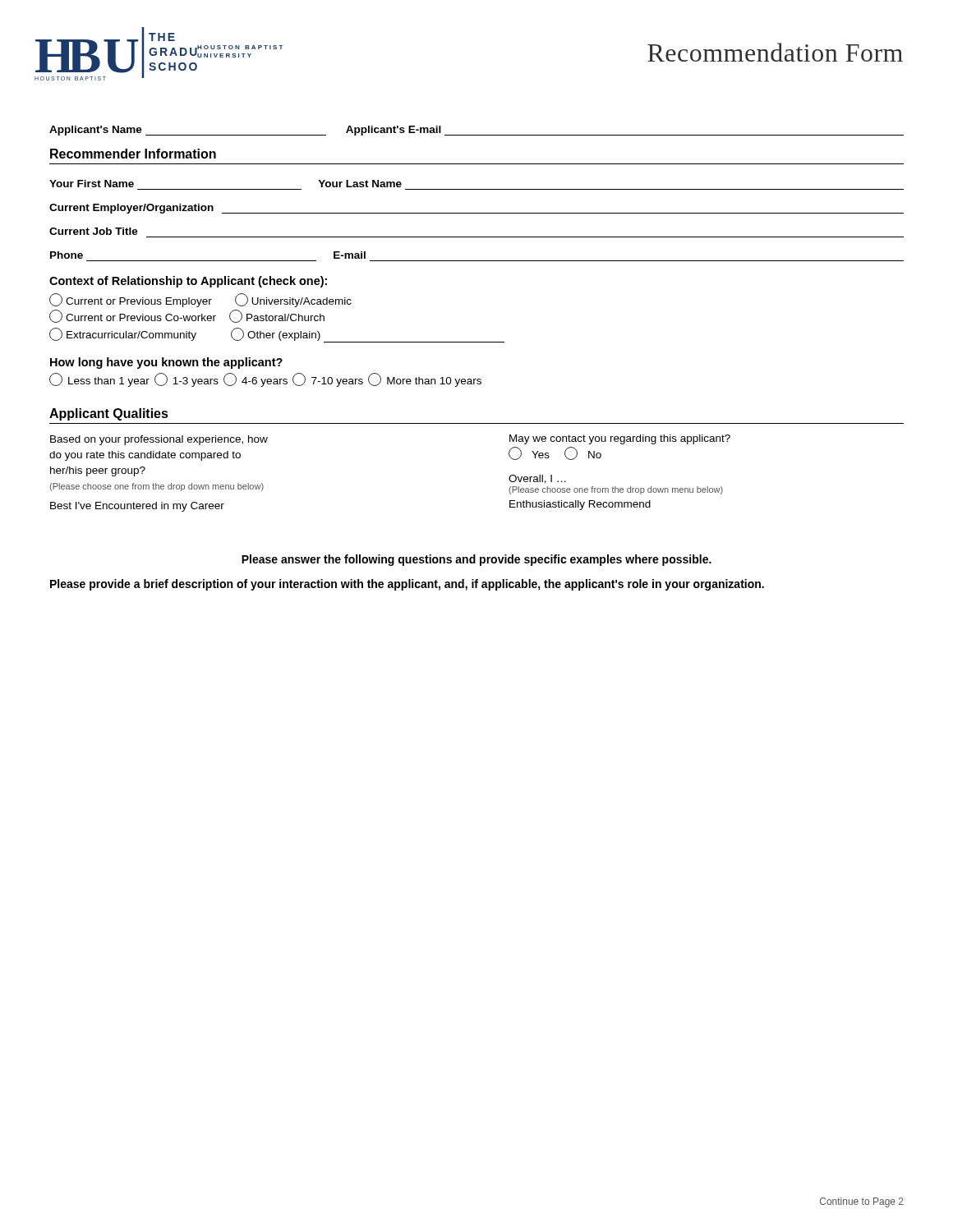Select the list item that says "Current or Previous Employer University/Academic"
Image resolution: width=953 pixels, height=1232 pixels.
tap(201, 300)
